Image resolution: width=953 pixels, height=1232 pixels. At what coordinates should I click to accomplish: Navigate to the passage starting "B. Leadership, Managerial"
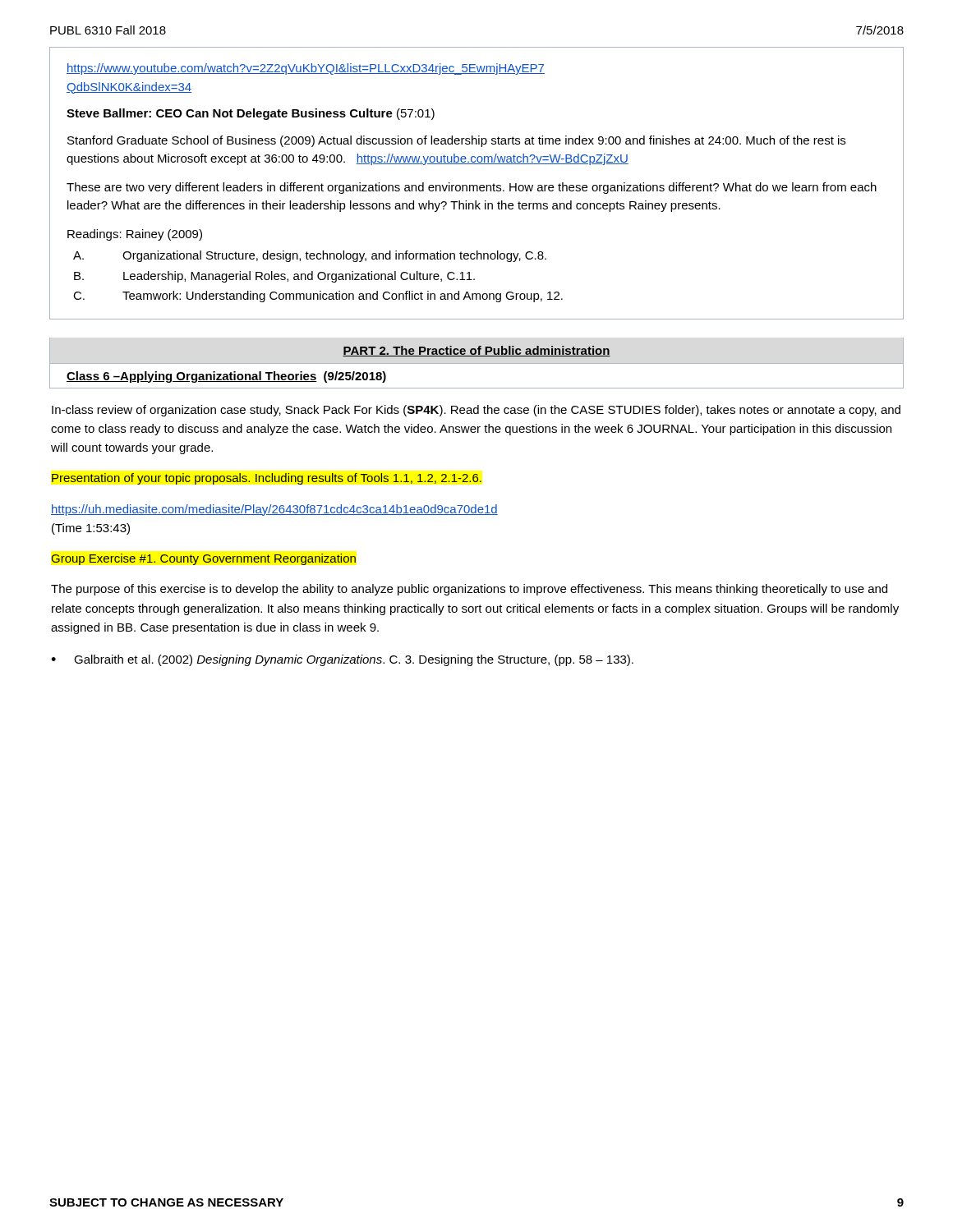click(x=476, y=276)
